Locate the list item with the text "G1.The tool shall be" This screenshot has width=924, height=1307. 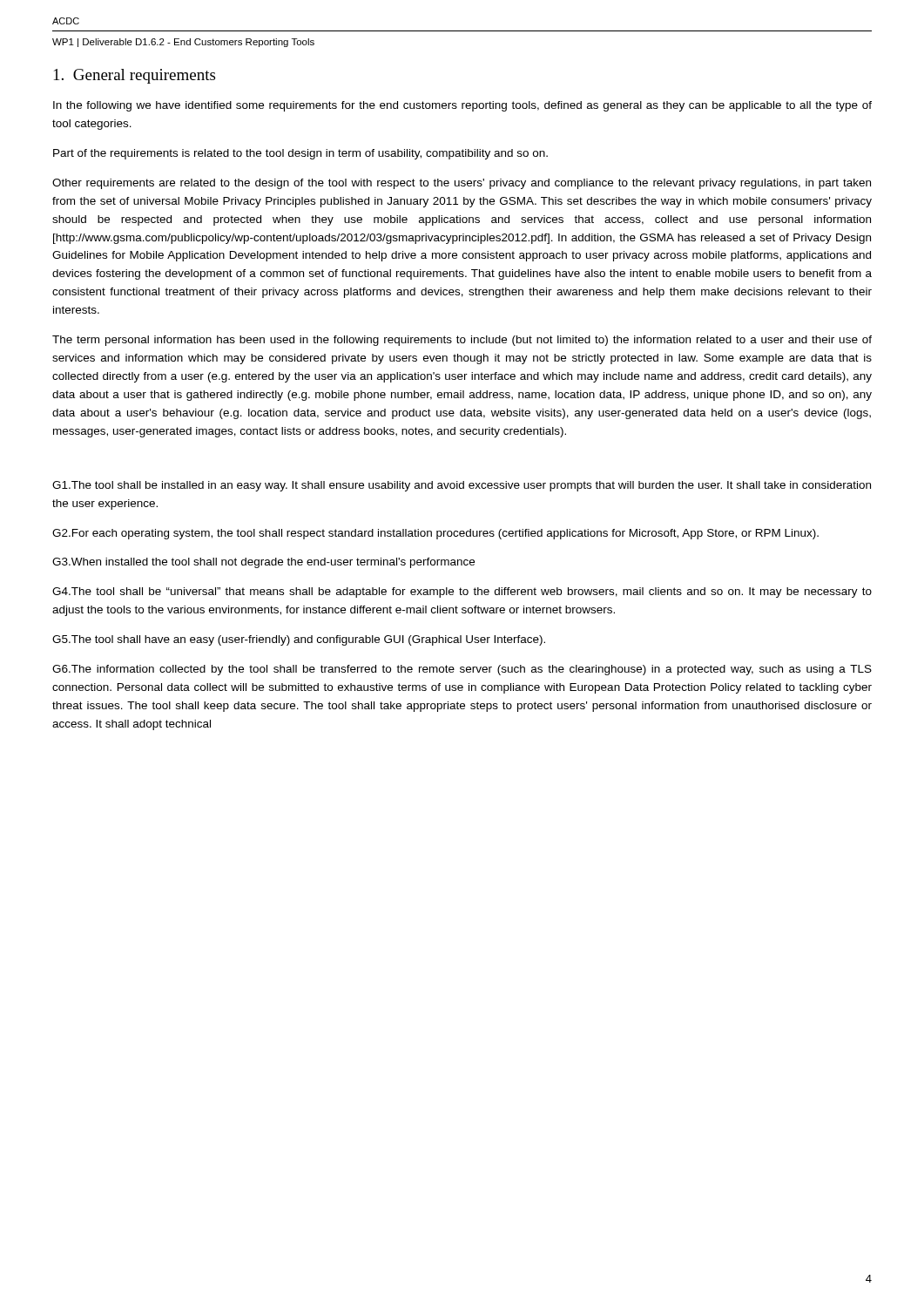pyautogui.click(x=462, y=494)
